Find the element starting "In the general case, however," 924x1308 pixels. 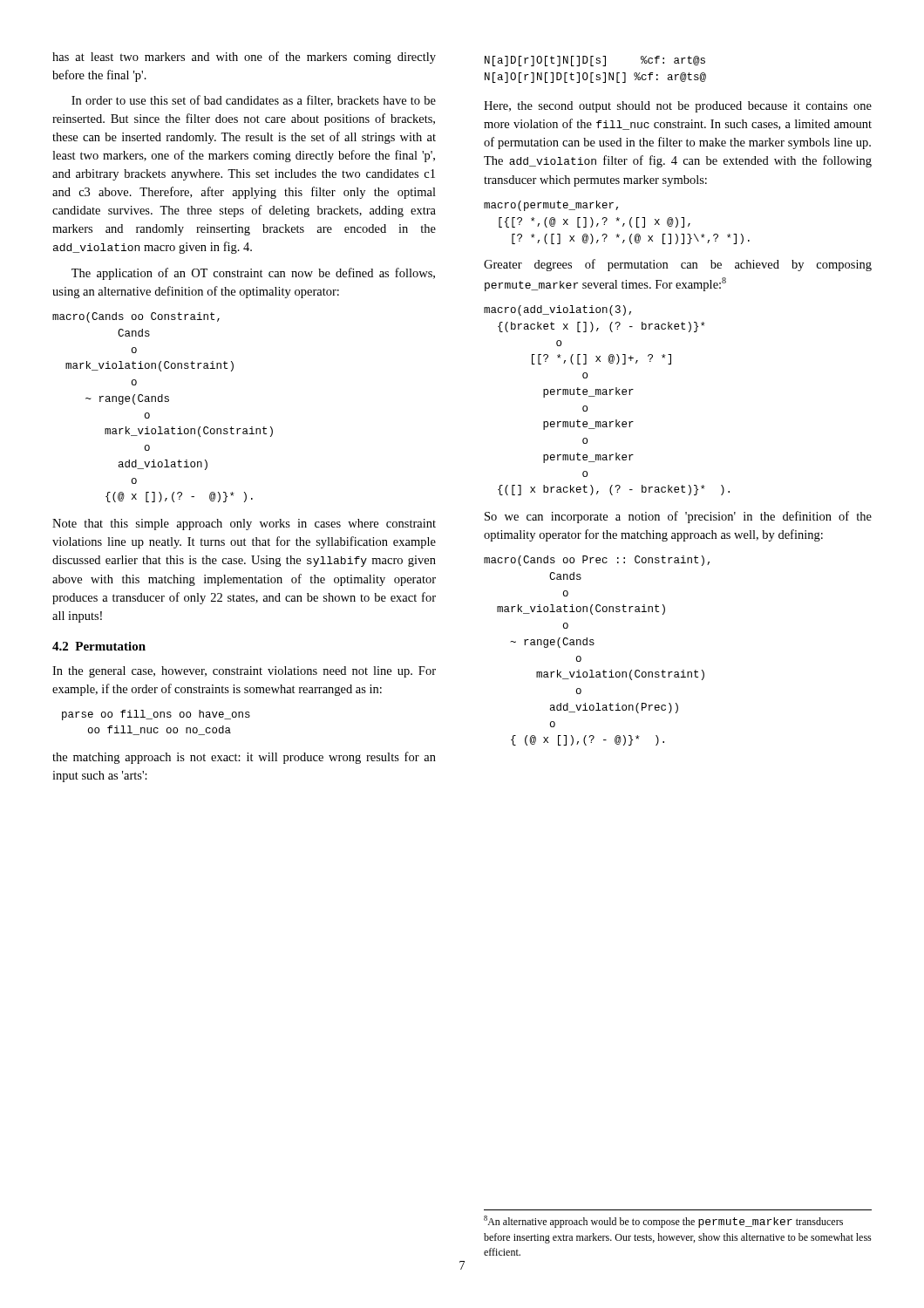tap(244, 680)
